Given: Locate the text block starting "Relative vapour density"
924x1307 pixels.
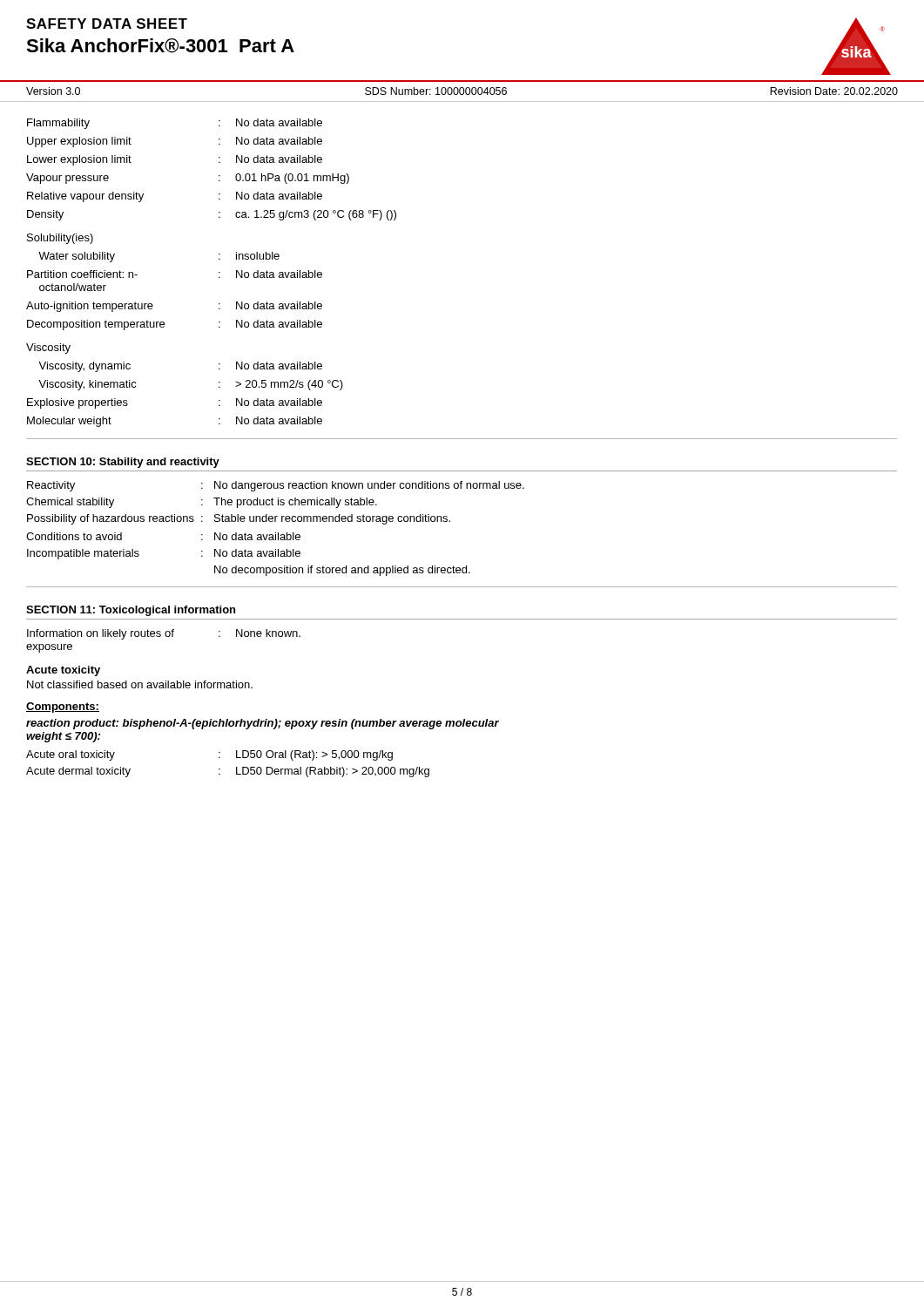Looking at the screenshot, I should pyautogui.click(x=84, y=196).
